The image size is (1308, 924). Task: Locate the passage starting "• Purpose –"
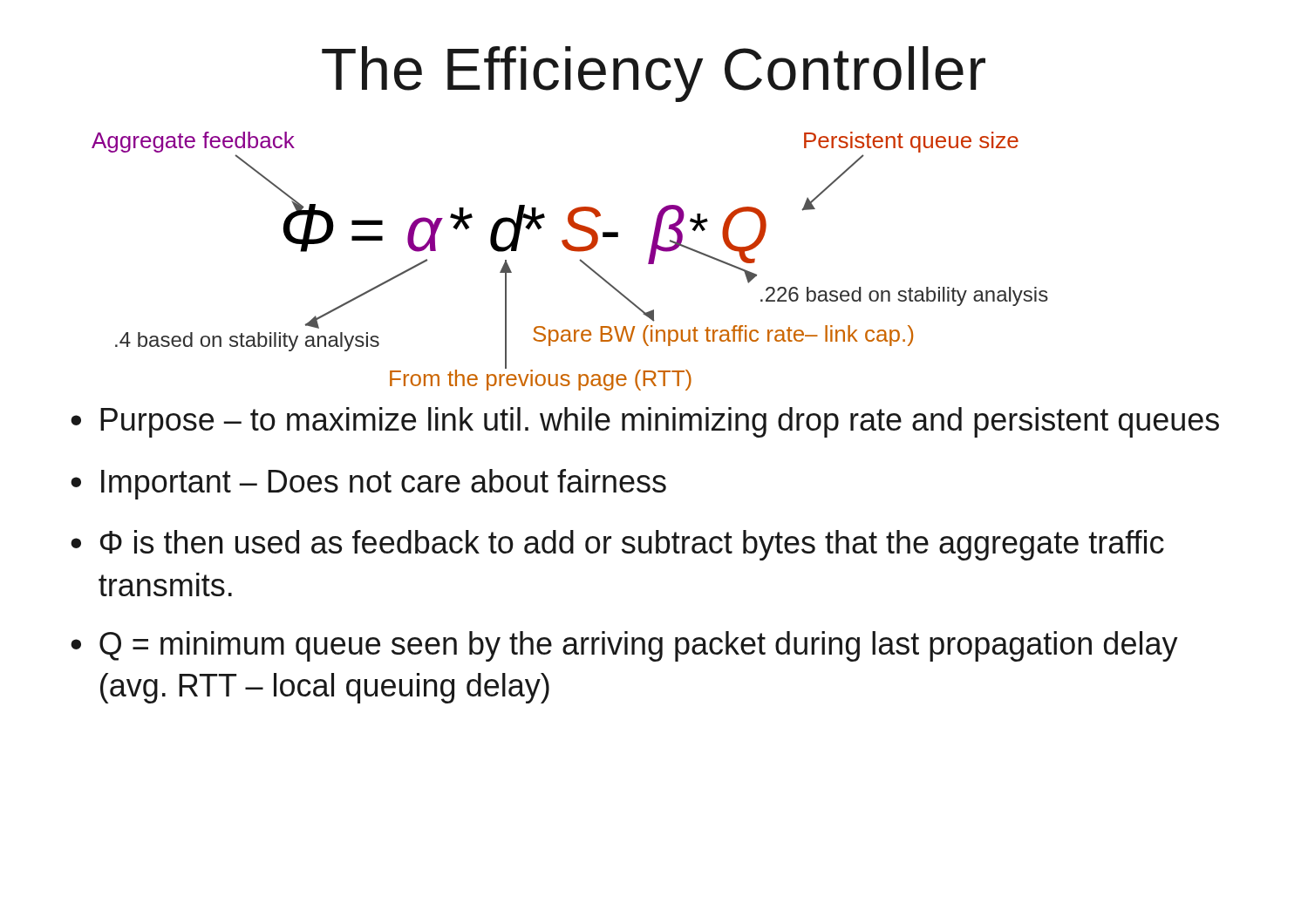[x=654, y=422]
